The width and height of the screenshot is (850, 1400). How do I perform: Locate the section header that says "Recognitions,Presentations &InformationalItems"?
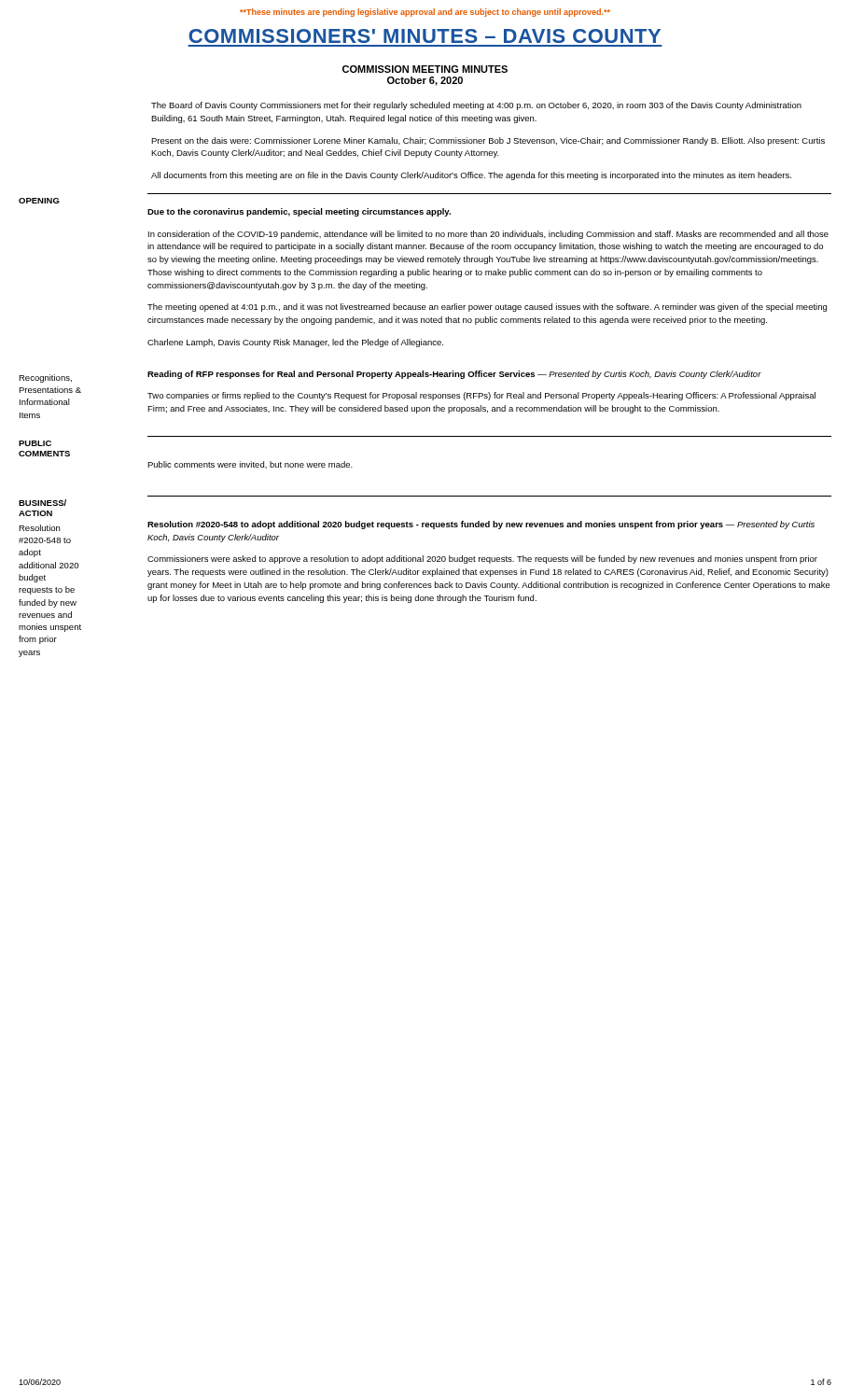point(50,396)
